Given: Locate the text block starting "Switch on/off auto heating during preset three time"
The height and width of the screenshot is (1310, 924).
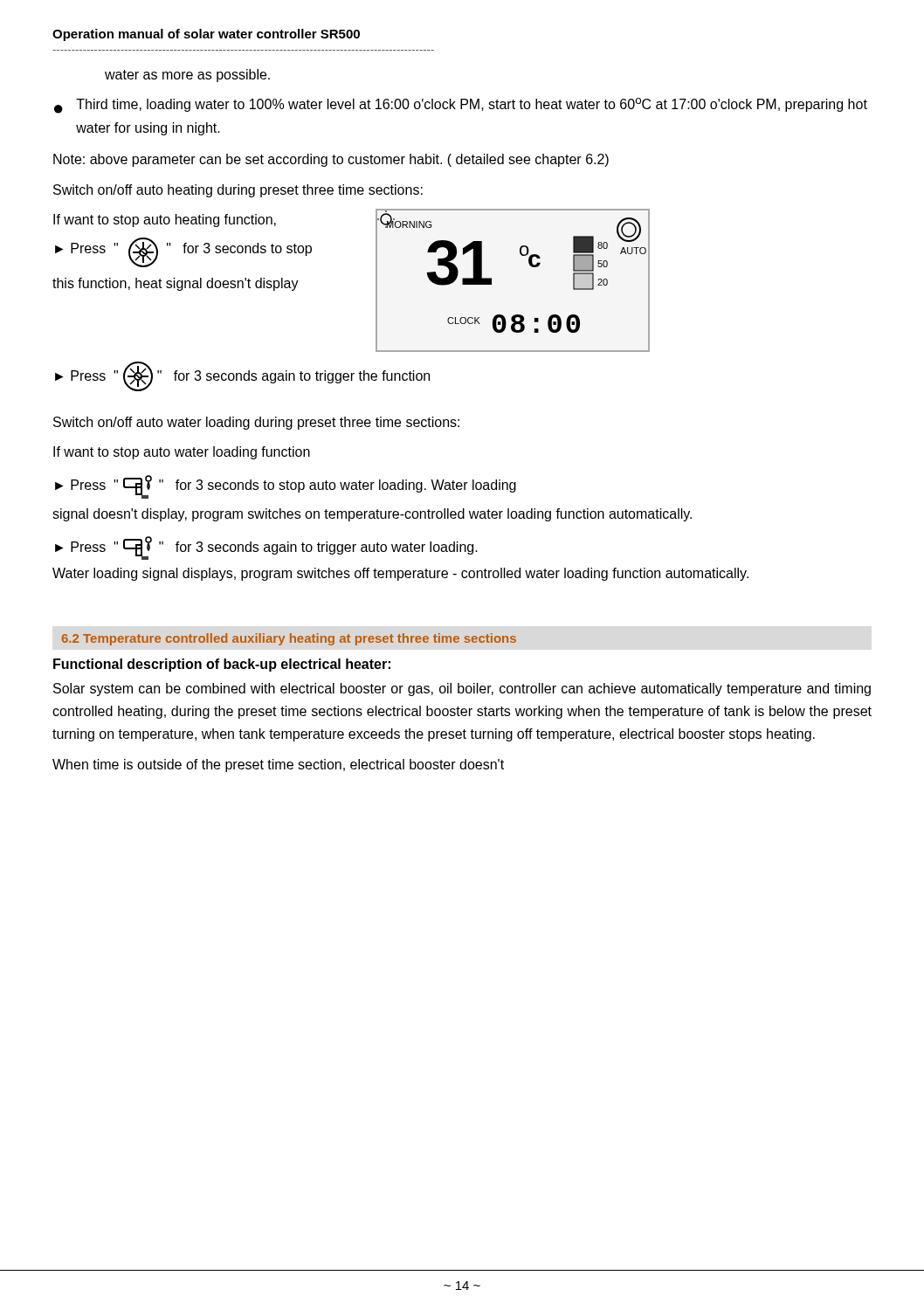Looking at the screenshot, I should tap(238, 190).
